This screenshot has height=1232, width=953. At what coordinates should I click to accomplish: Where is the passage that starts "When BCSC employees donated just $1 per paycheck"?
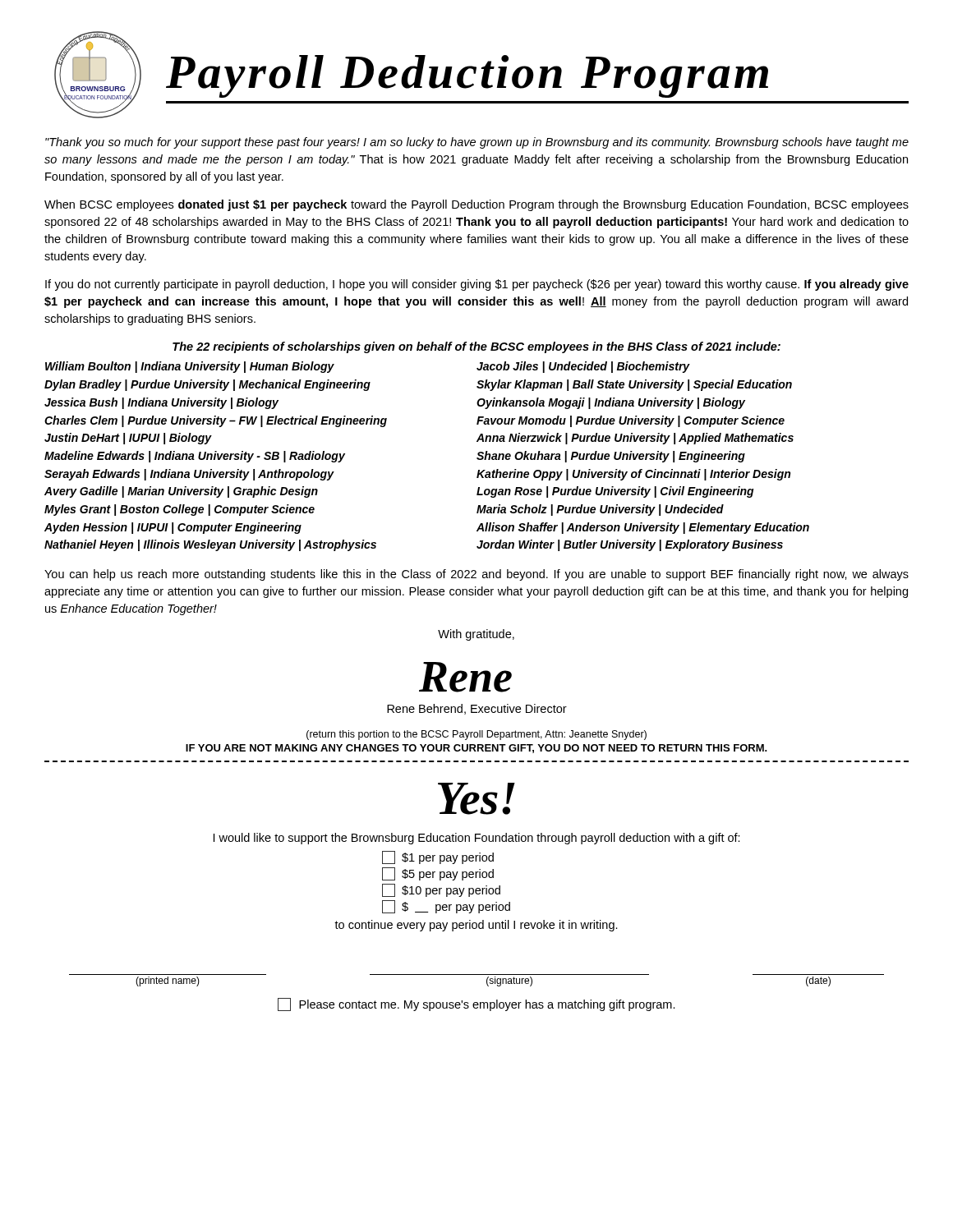coord(476,230)
